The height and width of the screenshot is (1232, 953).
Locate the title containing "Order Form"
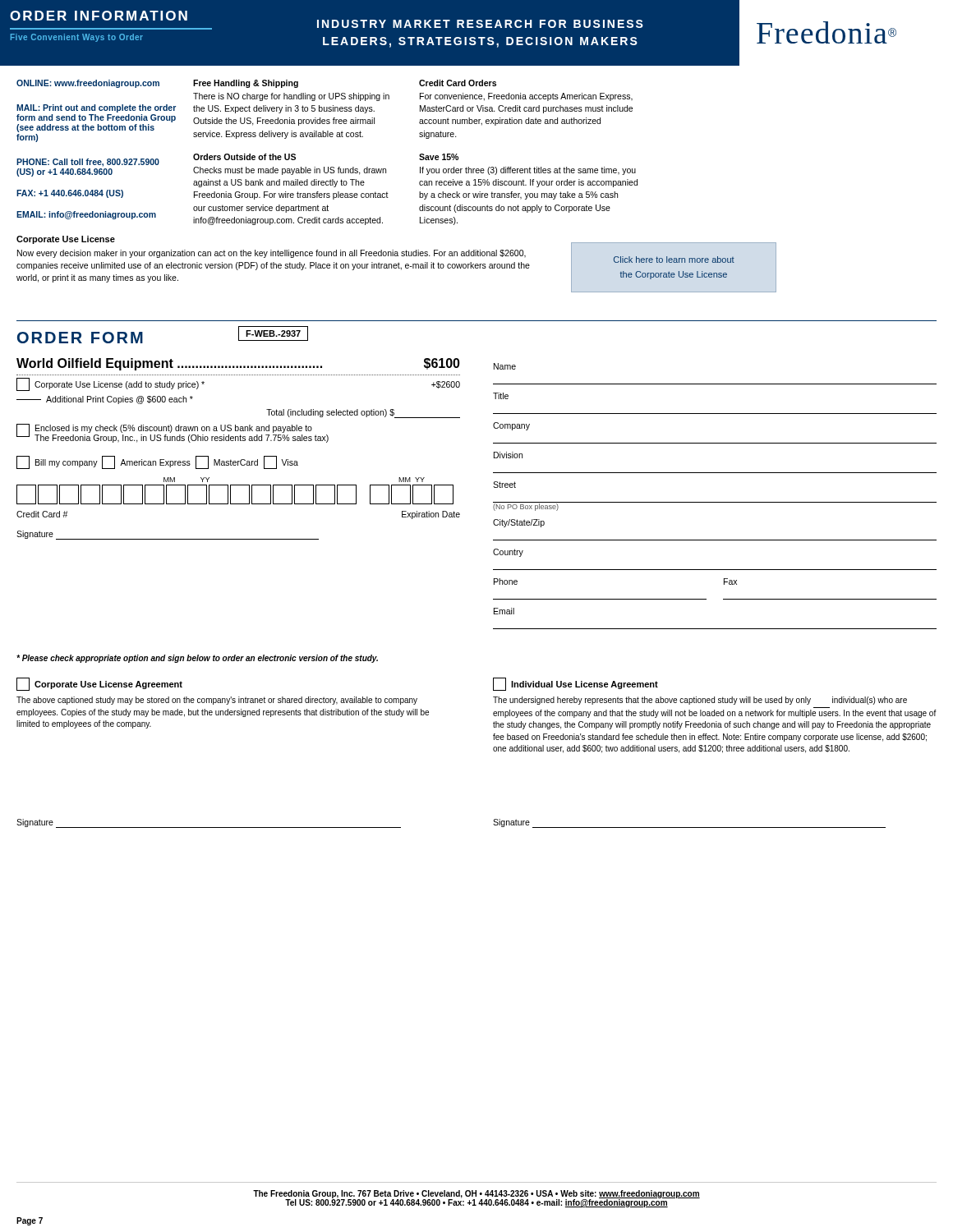click(x=81, y=338)
